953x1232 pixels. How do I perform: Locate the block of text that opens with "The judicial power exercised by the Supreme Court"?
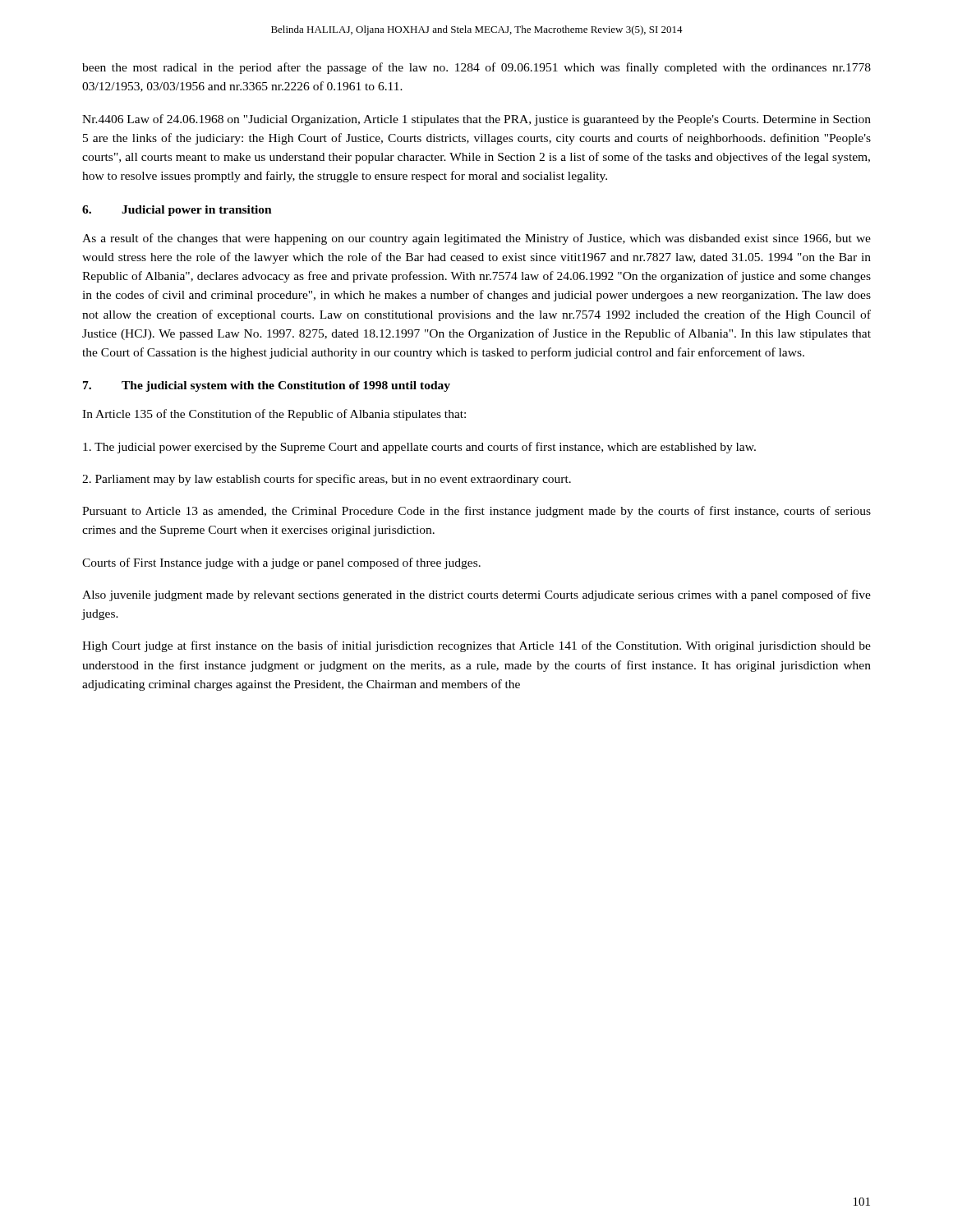(x=476, y=446)
